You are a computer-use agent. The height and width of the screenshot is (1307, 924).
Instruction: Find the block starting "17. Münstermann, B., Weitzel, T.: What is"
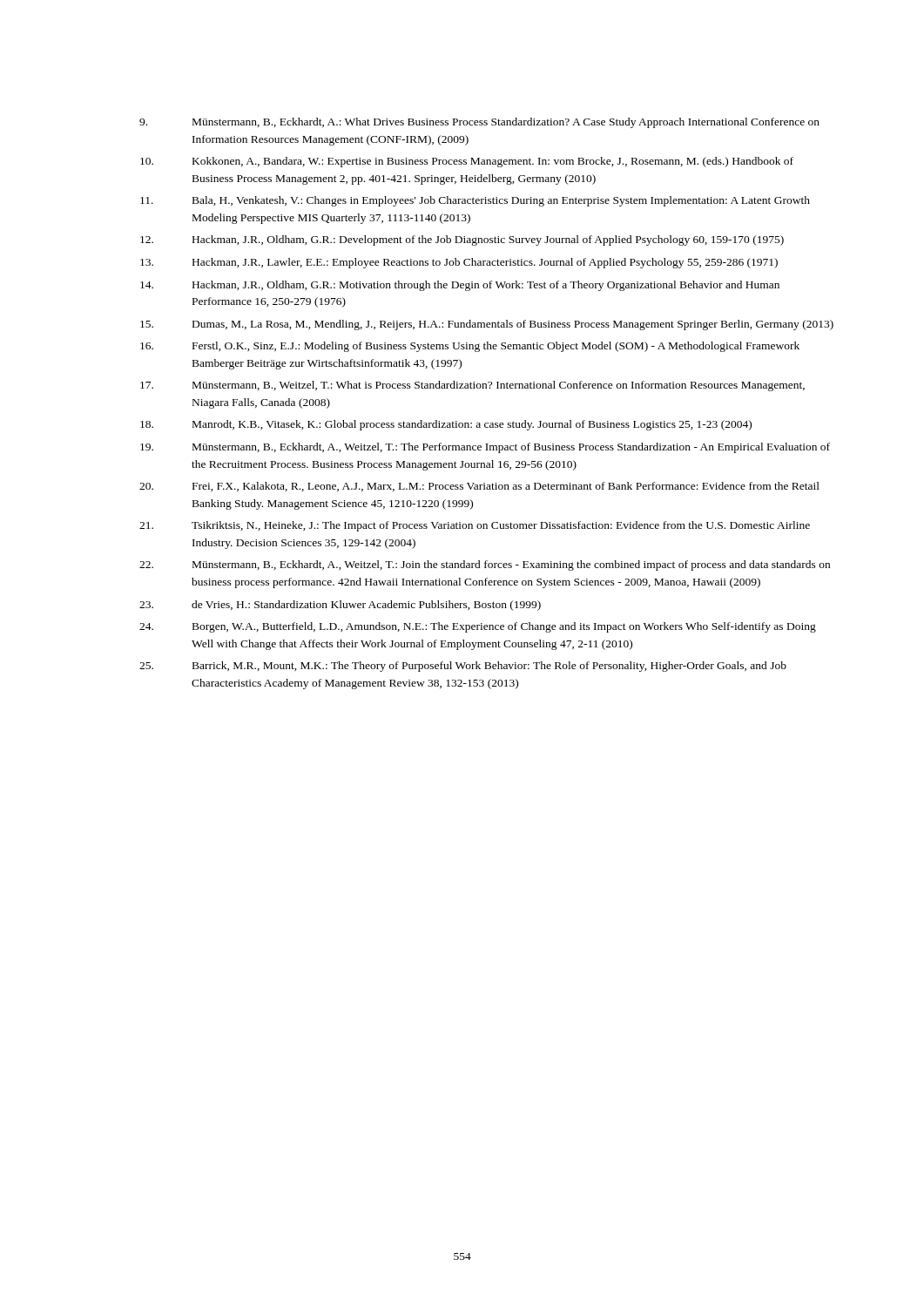pyautogui.click(x=488, y=394)
